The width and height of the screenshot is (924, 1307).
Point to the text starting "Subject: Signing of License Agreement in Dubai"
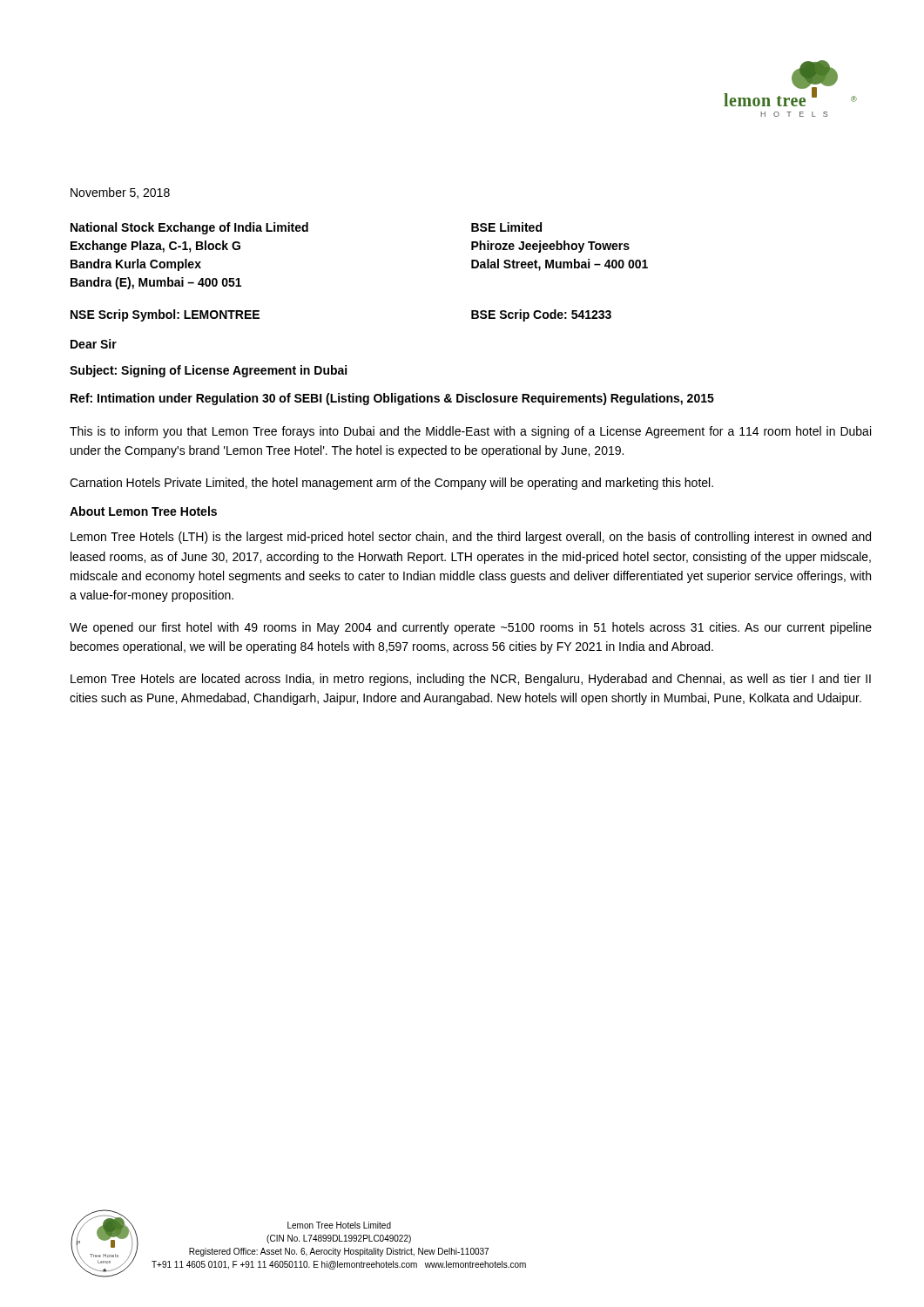[209, 370]
